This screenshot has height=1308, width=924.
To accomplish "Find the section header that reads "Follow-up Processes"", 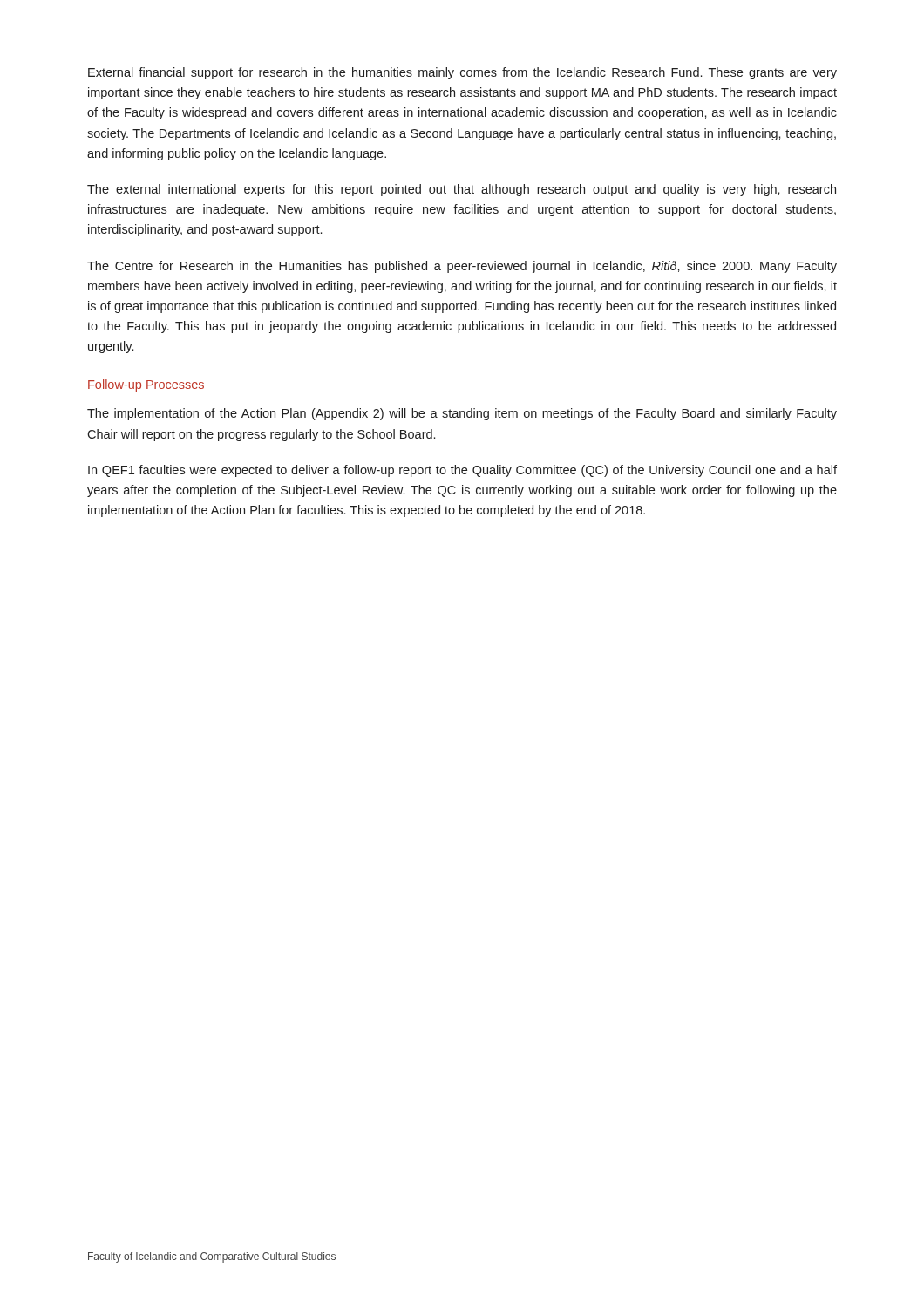I will pos(146,385).
